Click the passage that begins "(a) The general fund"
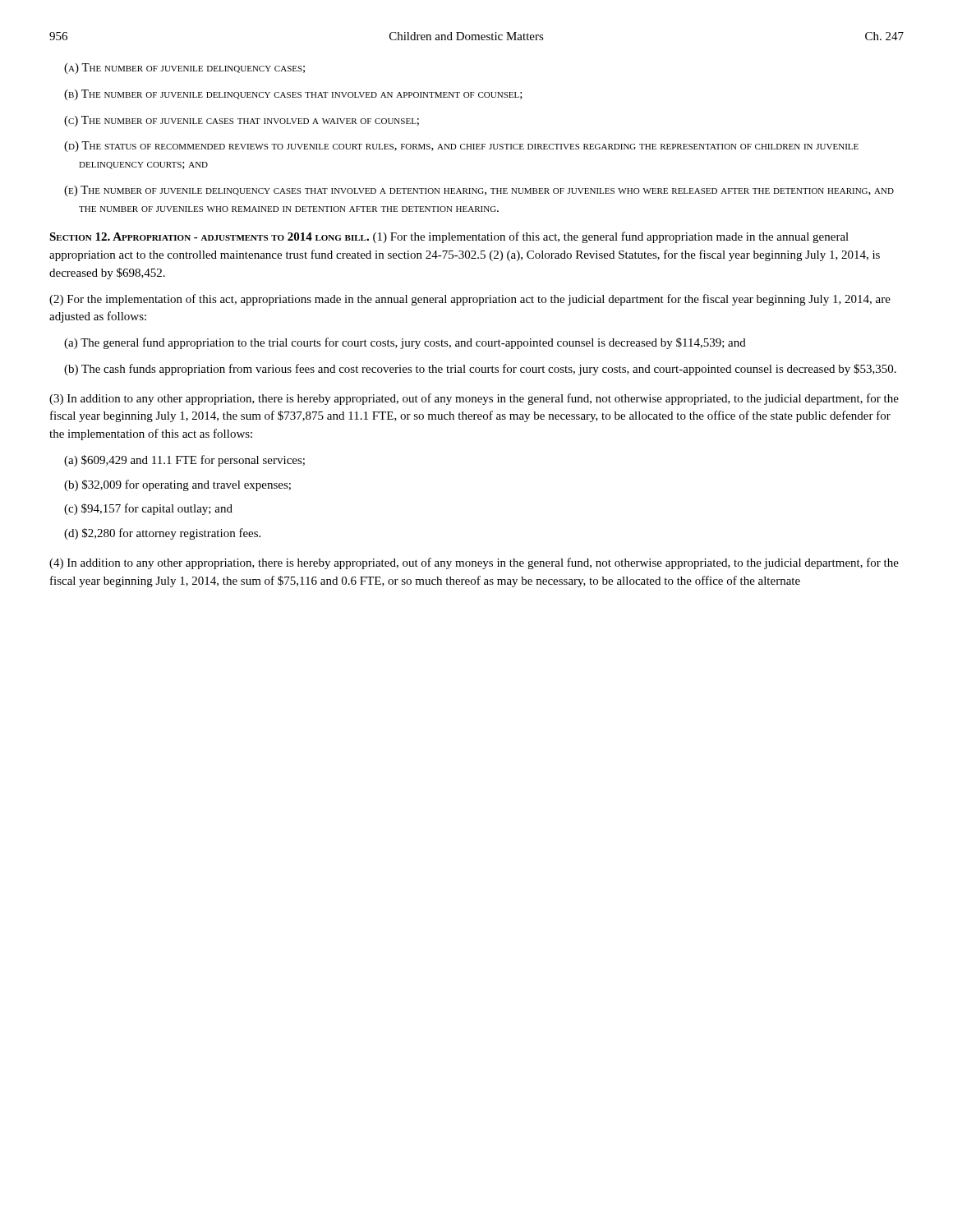953x1232 pixels. (405, 342)
